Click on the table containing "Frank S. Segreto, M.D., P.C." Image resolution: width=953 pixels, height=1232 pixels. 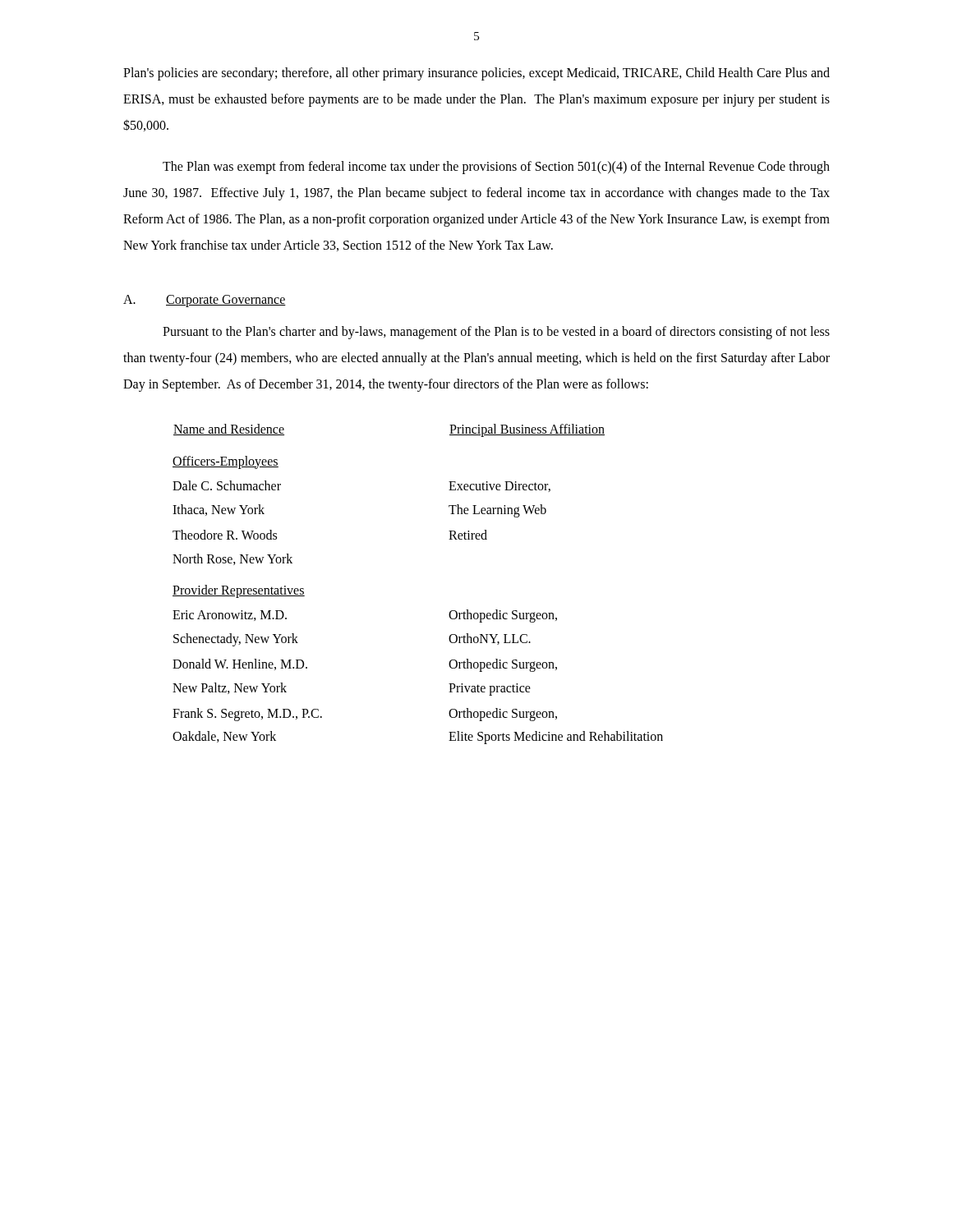click(x=501, y=584)
